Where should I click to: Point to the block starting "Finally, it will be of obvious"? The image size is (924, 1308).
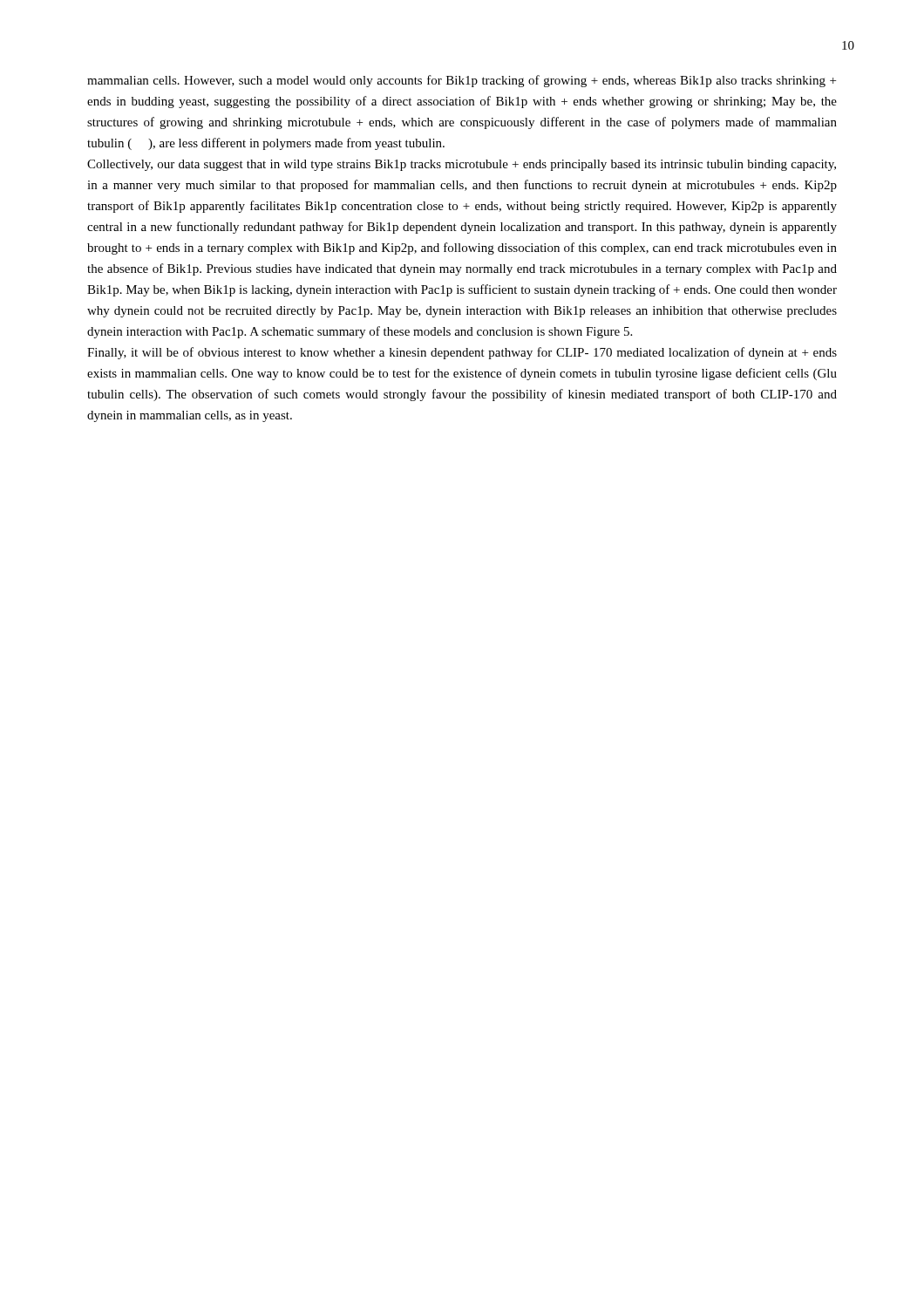(462, 384)
